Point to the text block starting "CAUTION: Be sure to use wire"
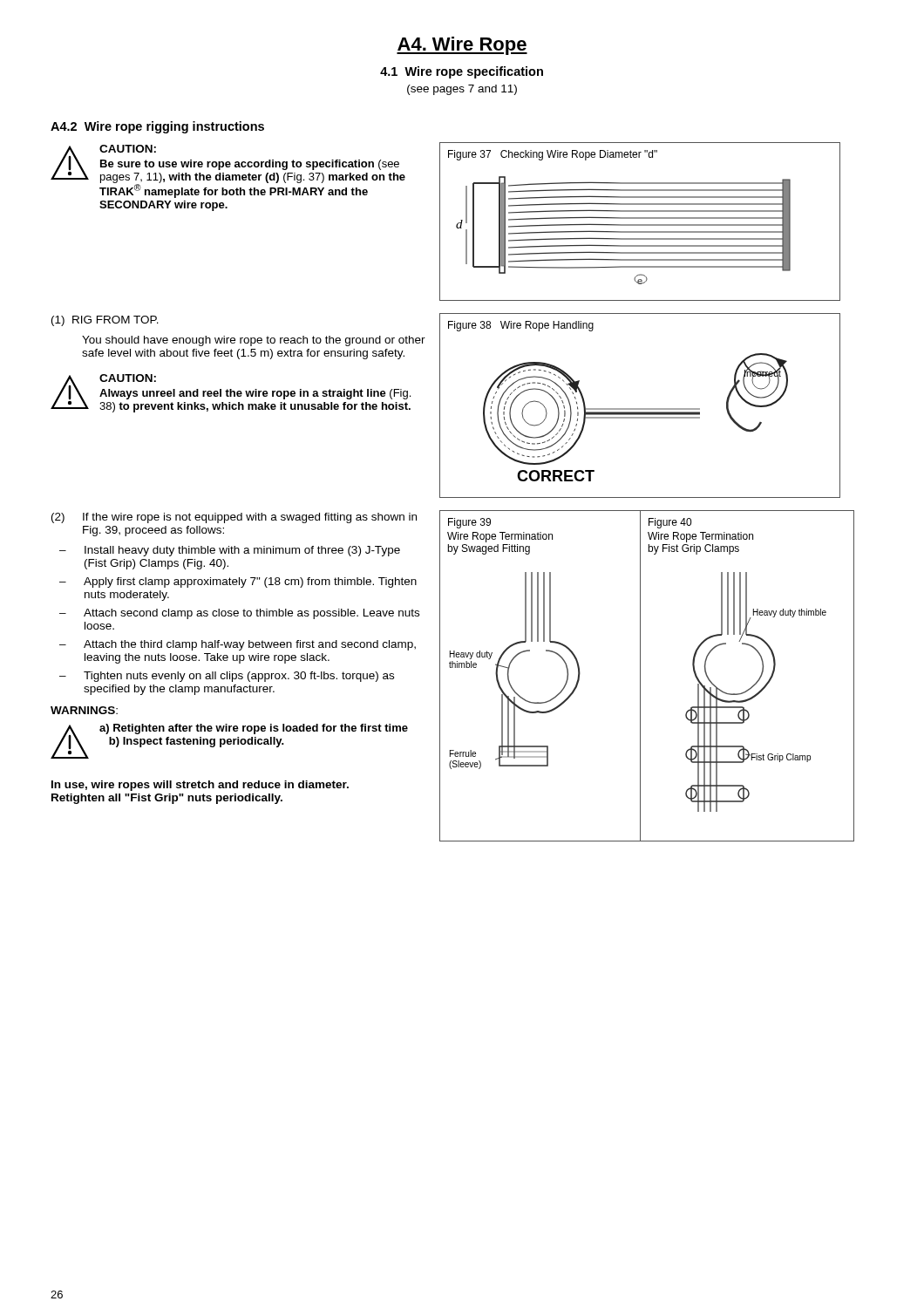The height and width of the screenshot is (1308, 924). [x=238, y=177]
